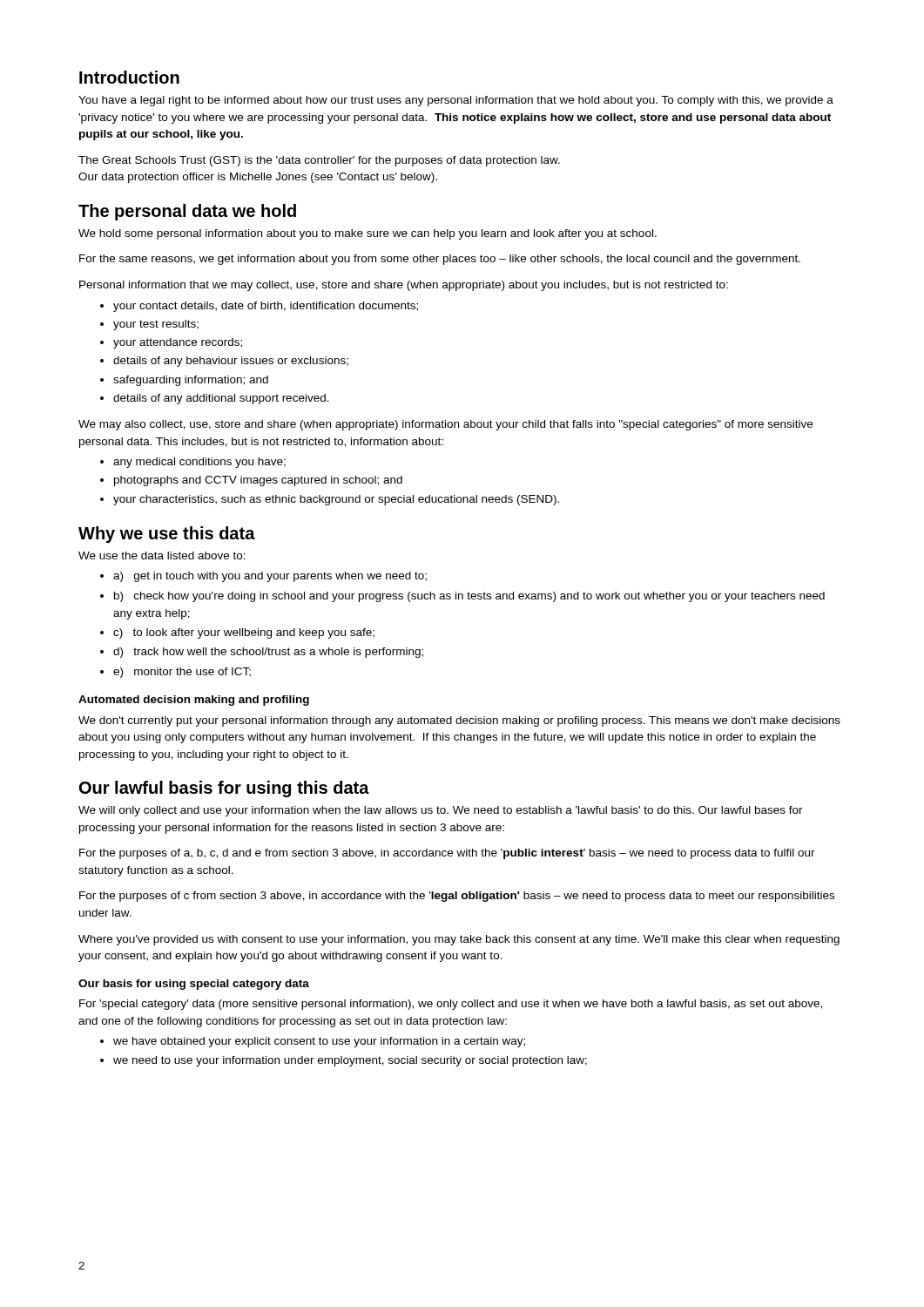Screen dimensions: 1307x924
Task: Click the passage that begins "We don't currently put your personal information through"
Action: (x=459, y=737)
